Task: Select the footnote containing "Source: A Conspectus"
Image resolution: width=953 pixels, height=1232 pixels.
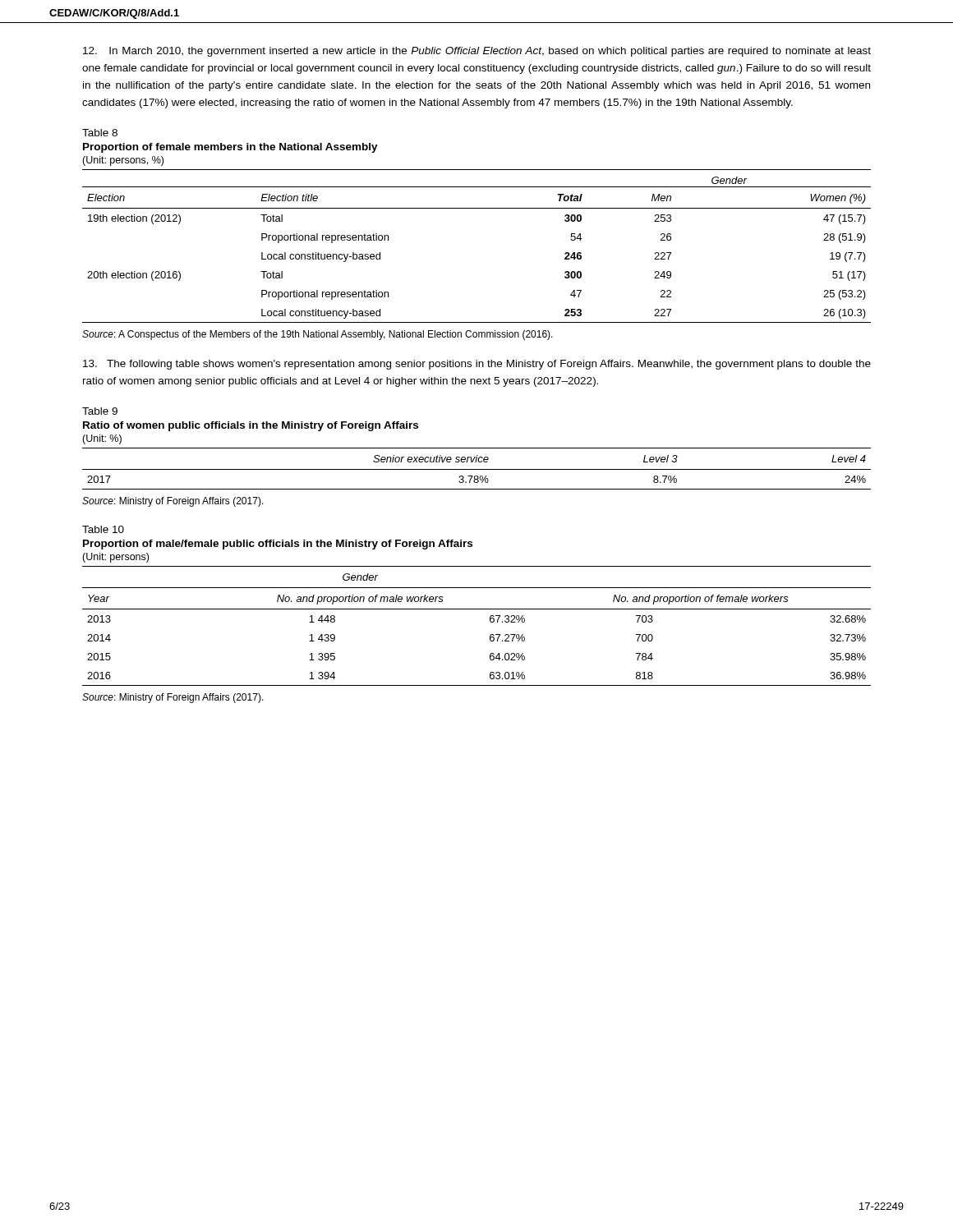Action: tap(318, 334)
